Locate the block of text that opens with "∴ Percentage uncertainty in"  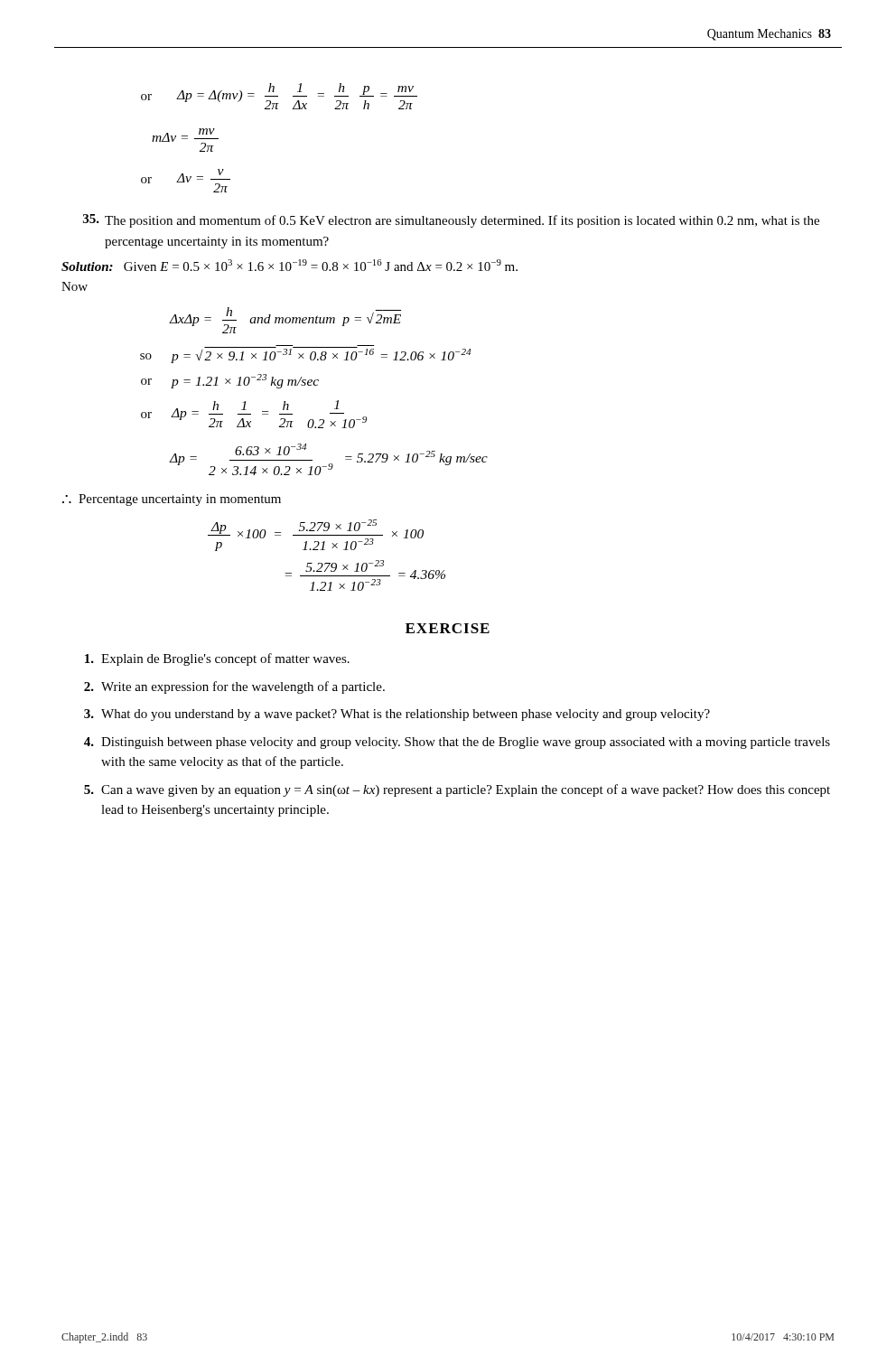pos(171,499)
